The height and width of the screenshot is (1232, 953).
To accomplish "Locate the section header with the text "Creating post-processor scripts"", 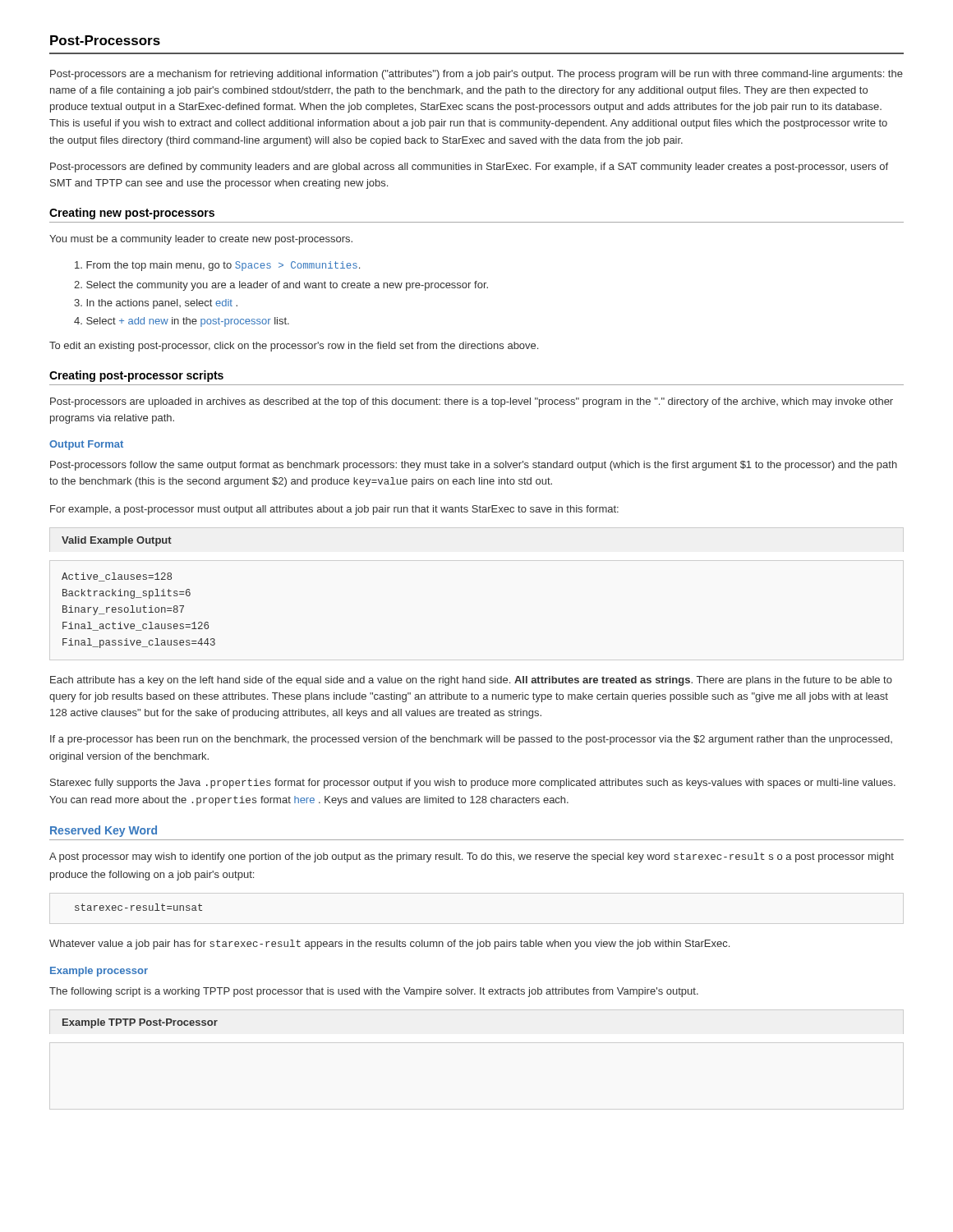I will tap(476, 377).
